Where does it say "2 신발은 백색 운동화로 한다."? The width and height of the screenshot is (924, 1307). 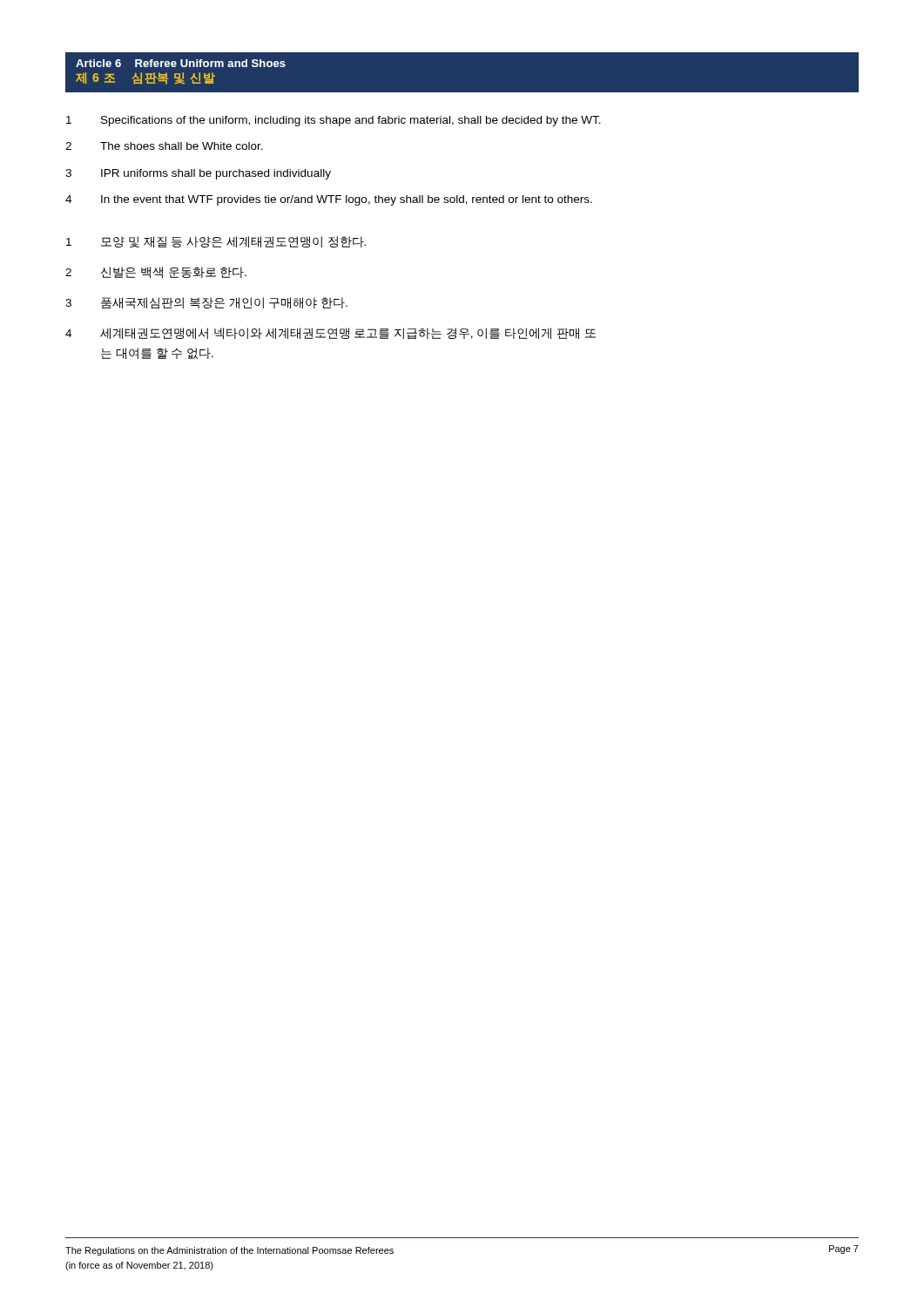(156, 273)
